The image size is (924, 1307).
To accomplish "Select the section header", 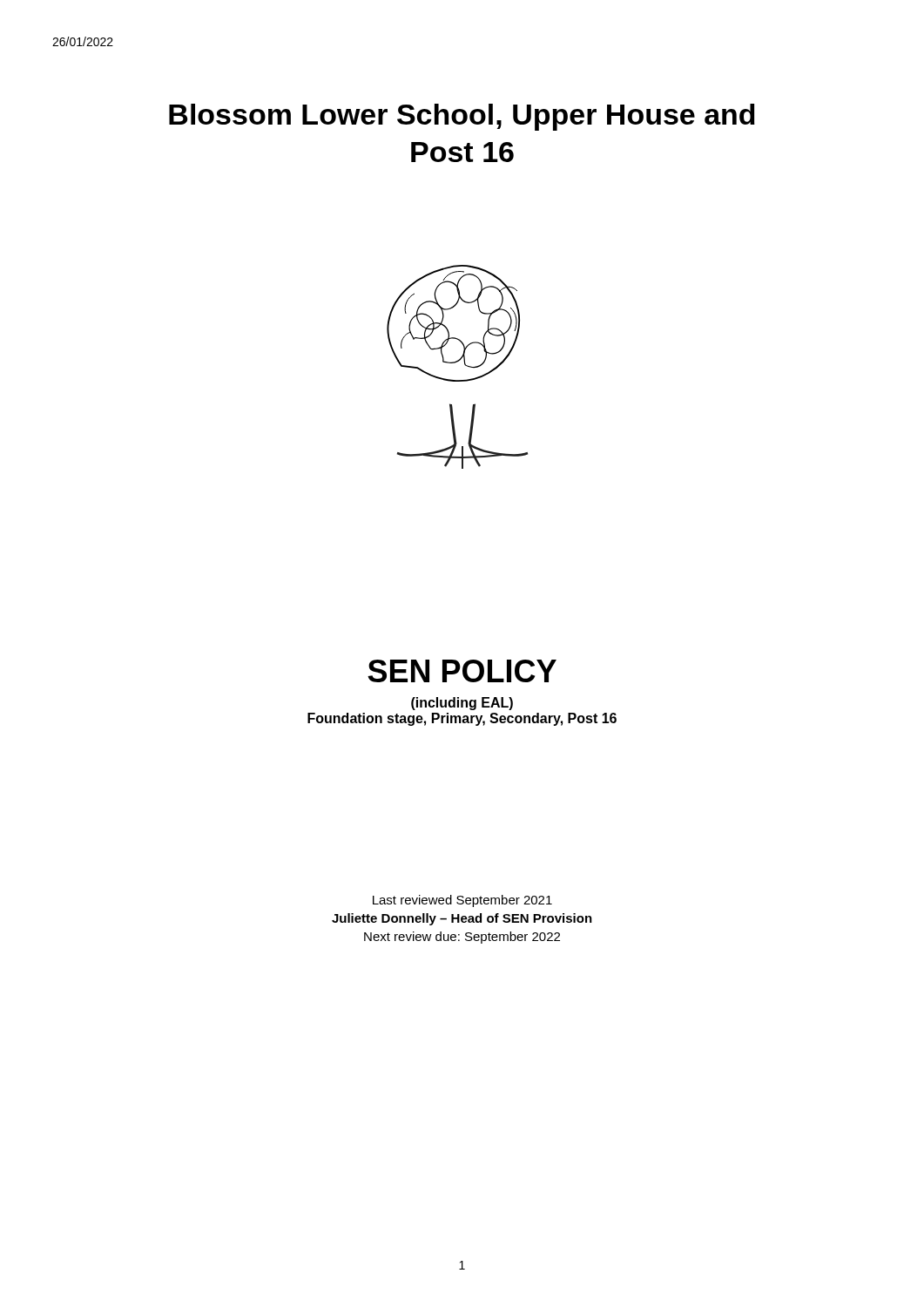I will (462, 690).
